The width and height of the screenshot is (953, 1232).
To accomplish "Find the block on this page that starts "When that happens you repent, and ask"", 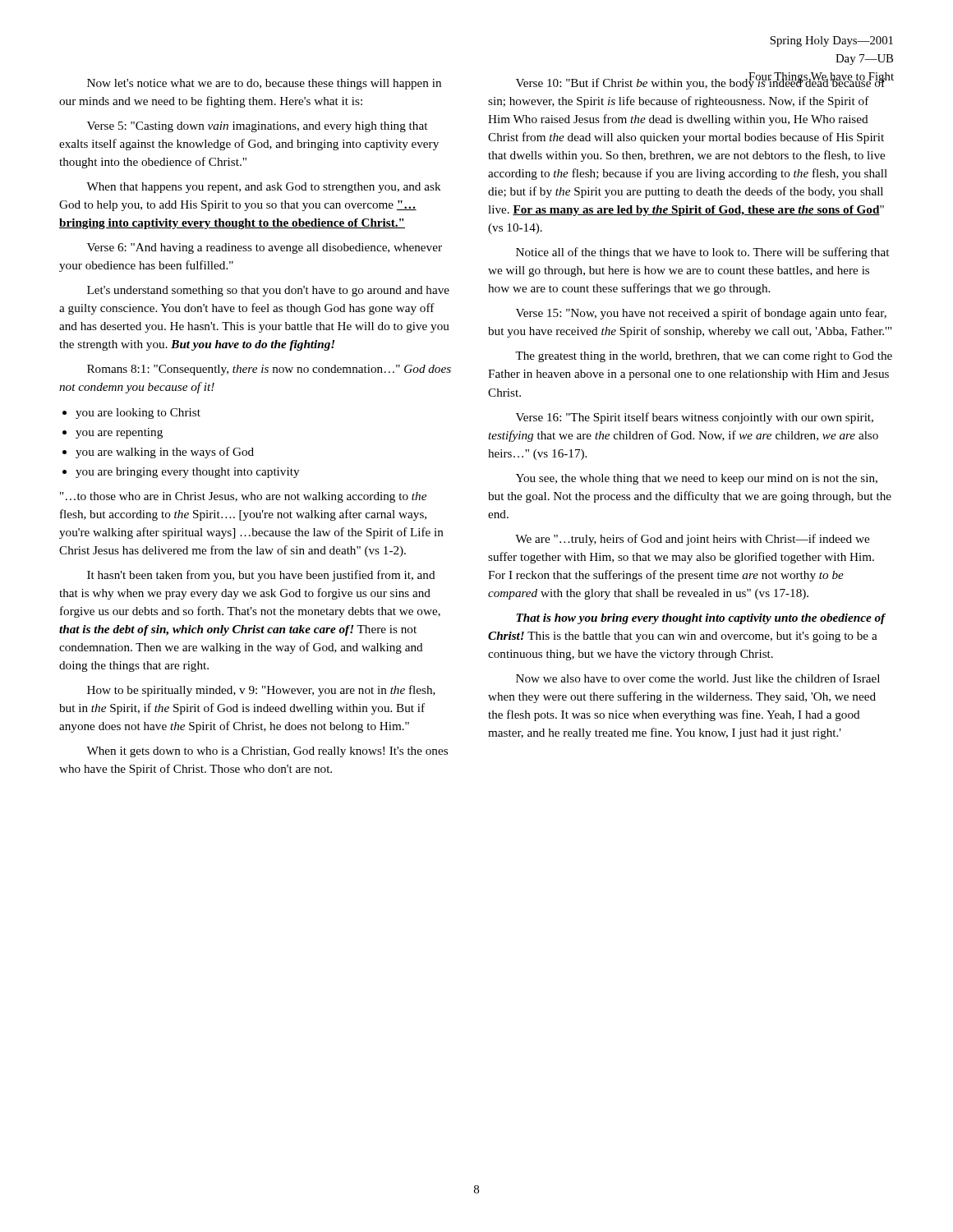I will point(250,204).
